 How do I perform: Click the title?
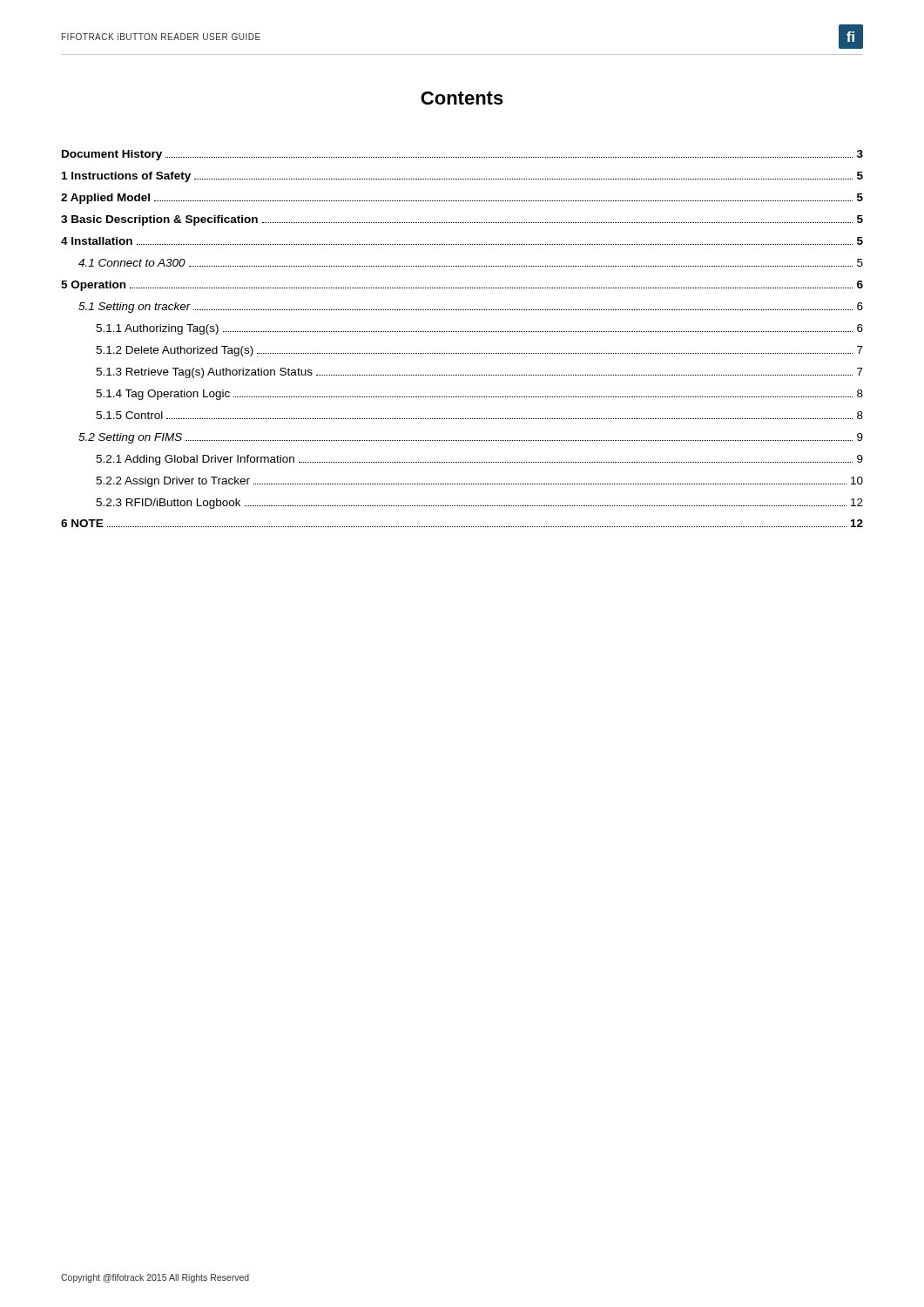[x=462, y=98]
